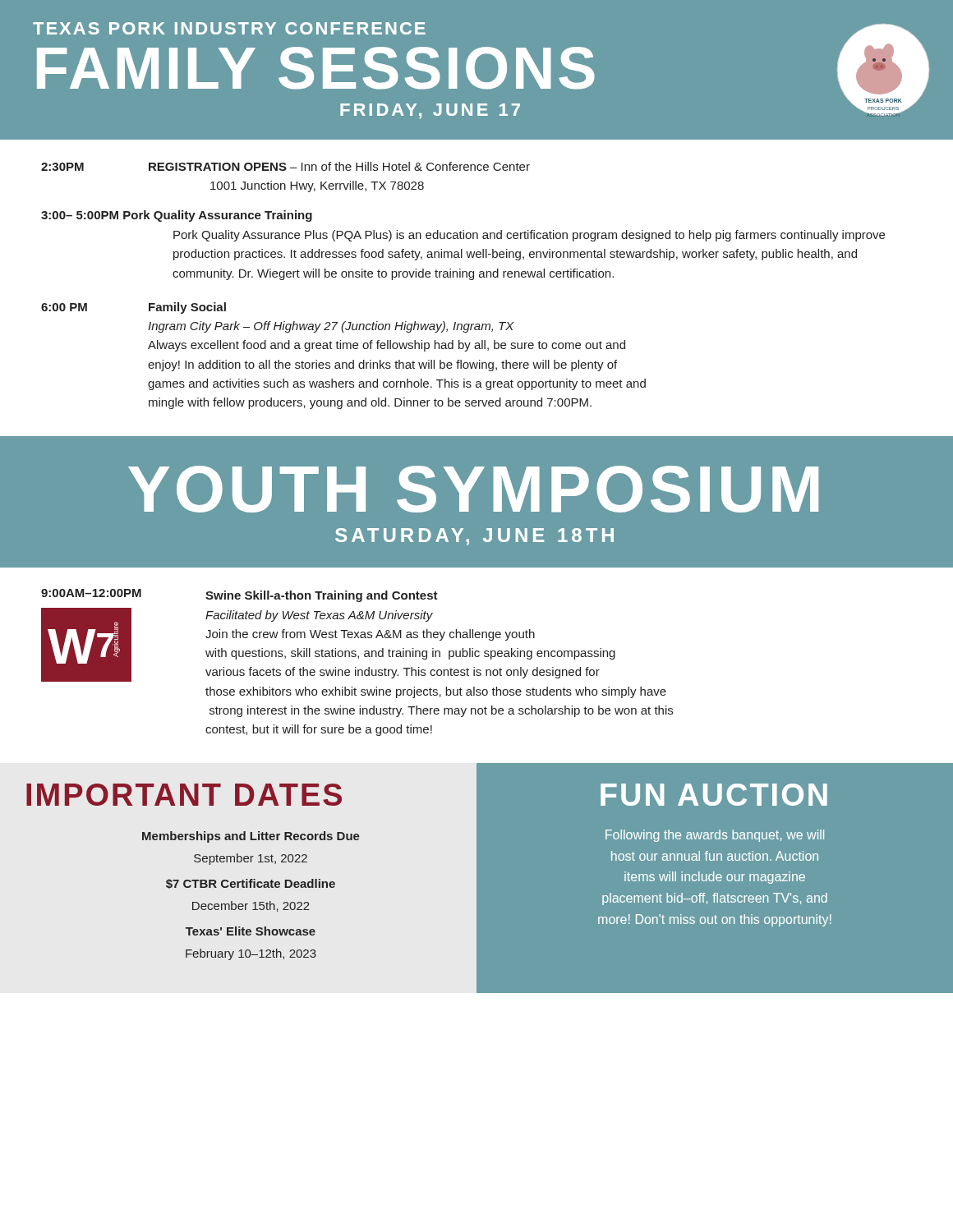Viewport: 953px width, 1232px height.
Task: Locate the block of text that opens with "Pork Quality Assurance Plus (PQA Plus) is"
Action: tap(529, 254)
